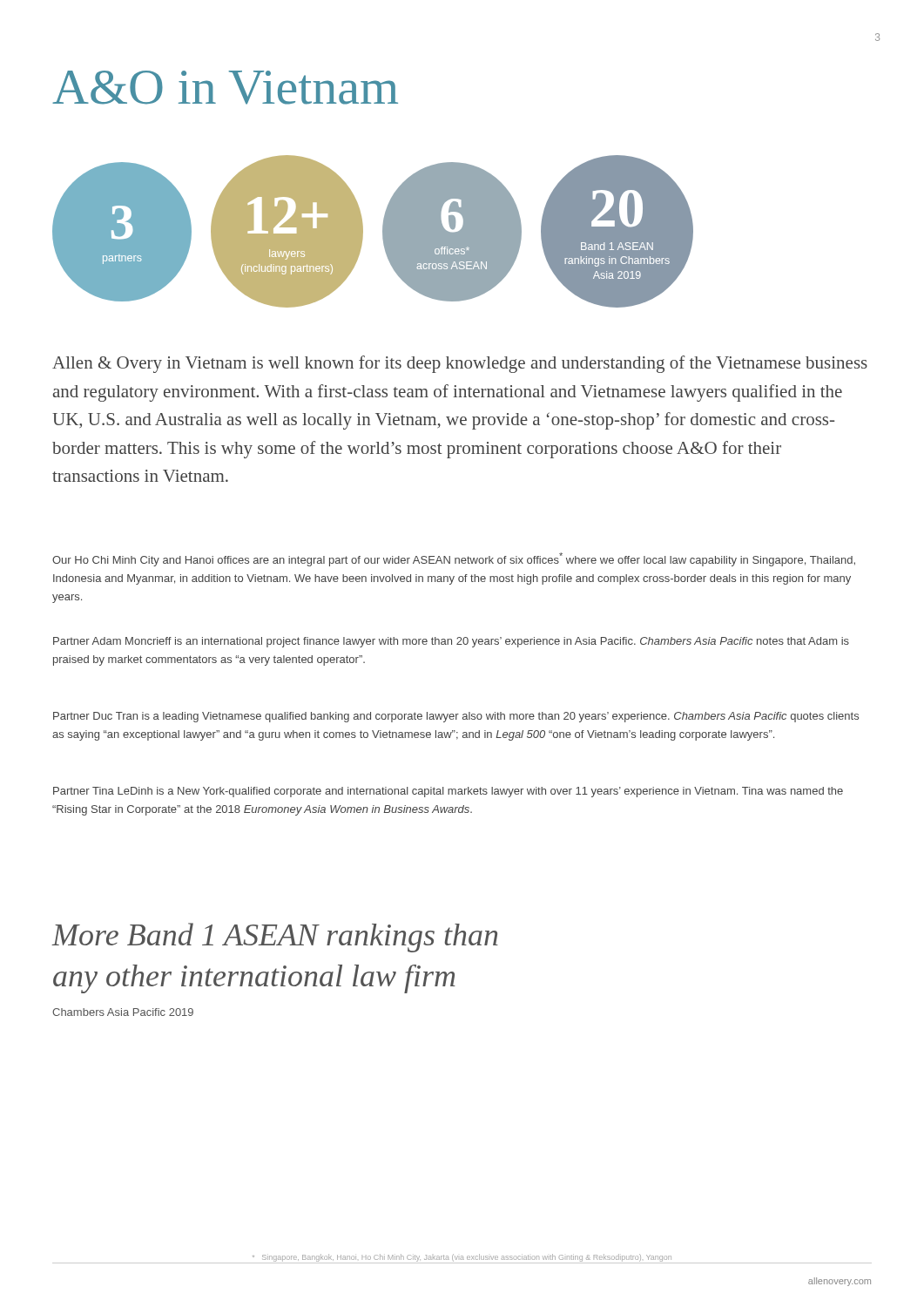
Task: Navigate to the region starting "More Band 1 ASEAN rankings"
Action: click(462, 967)
